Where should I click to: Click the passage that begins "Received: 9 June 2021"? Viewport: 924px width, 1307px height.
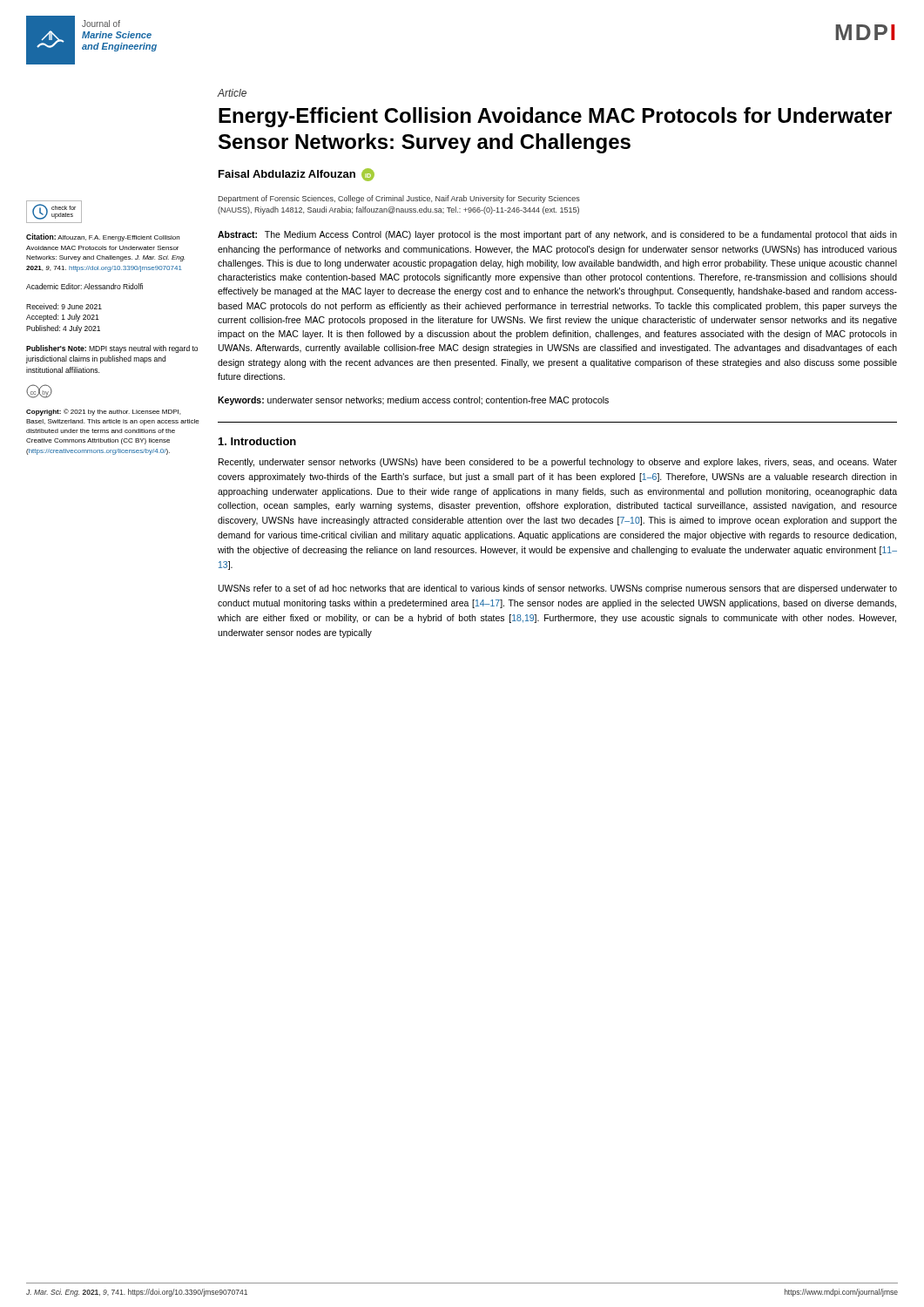[64, 318]
